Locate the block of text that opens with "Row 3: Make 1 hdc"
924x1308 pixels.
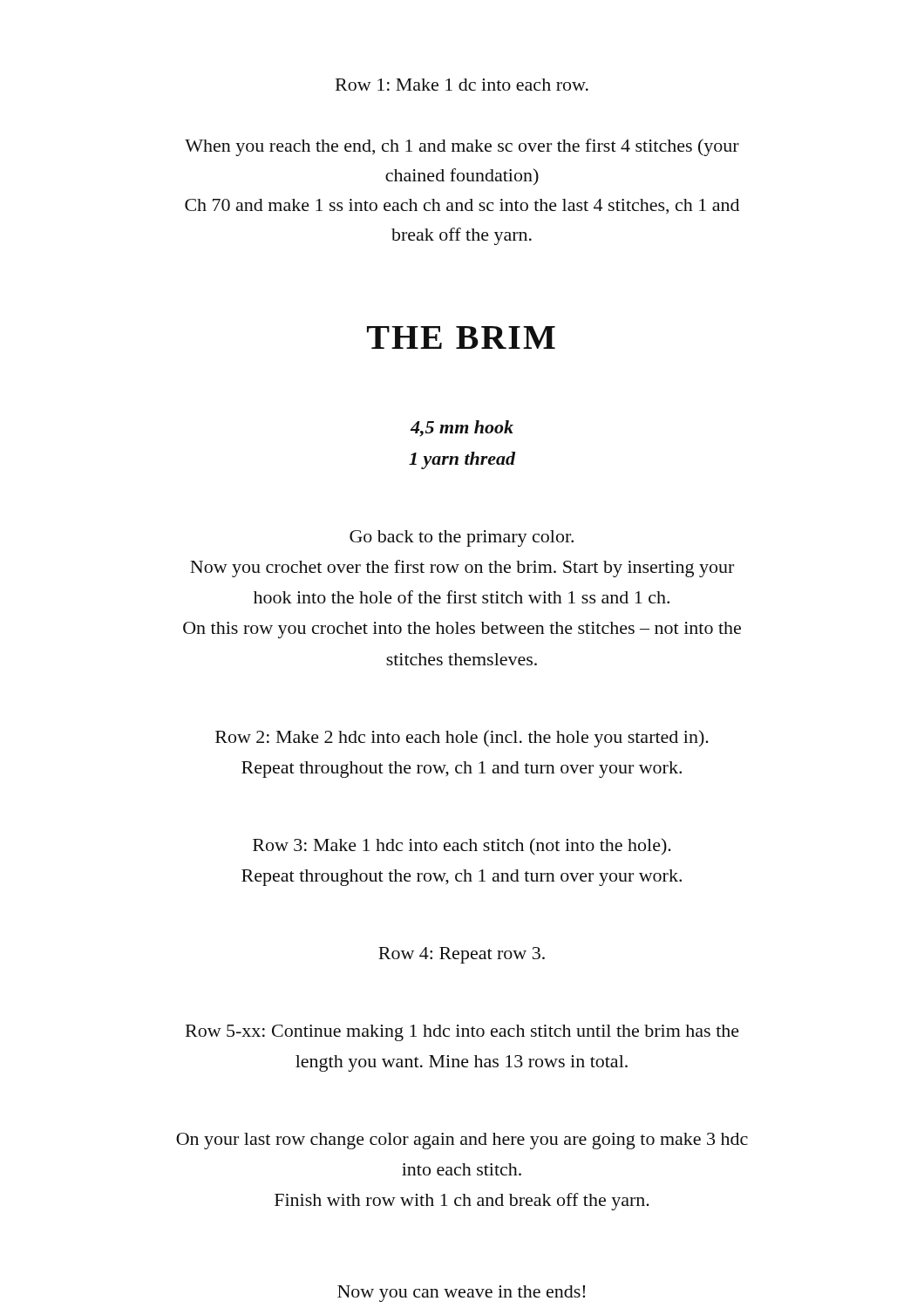462,860
